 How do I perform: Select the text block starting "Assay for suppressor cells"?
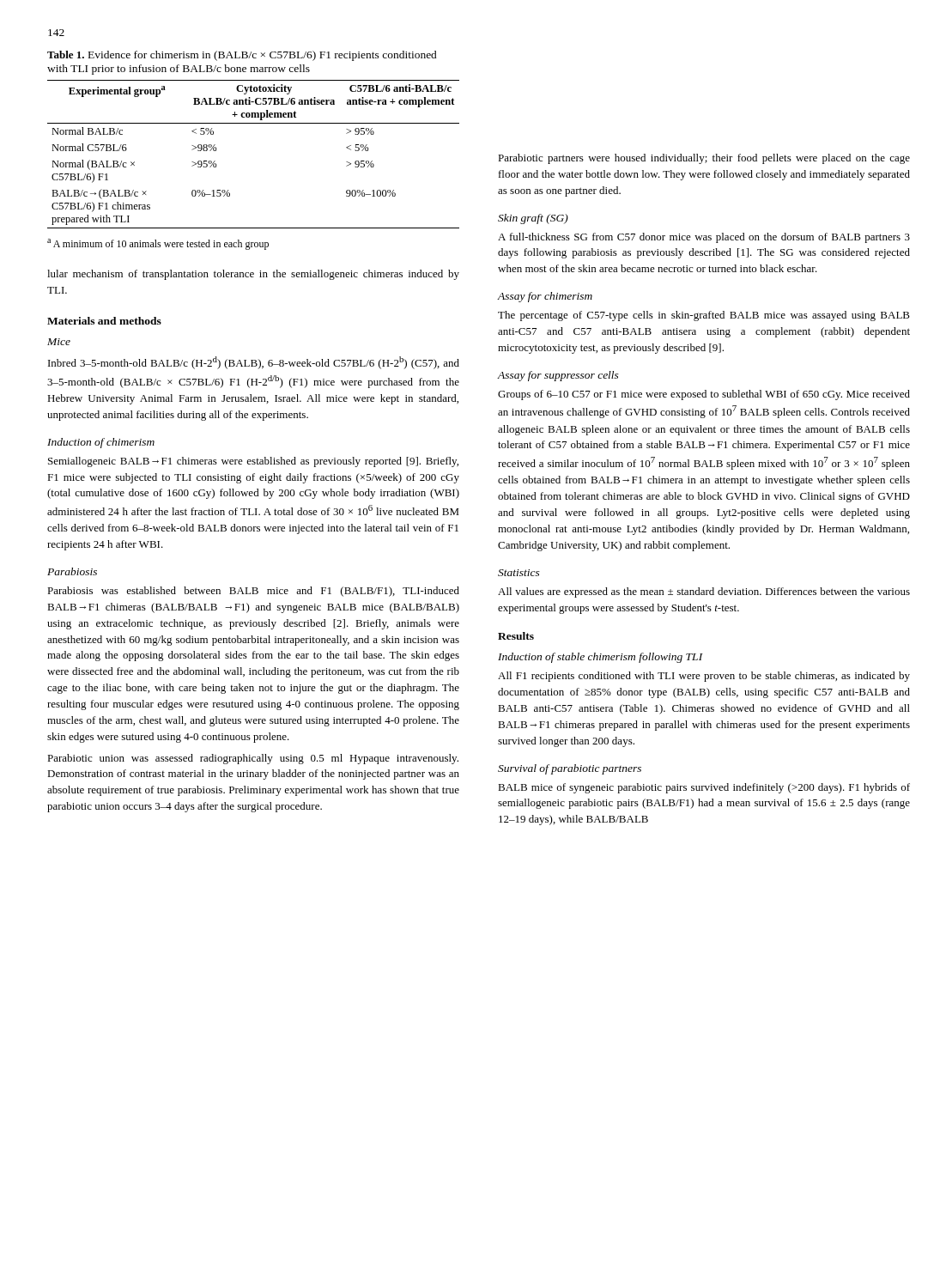(558, 374)
